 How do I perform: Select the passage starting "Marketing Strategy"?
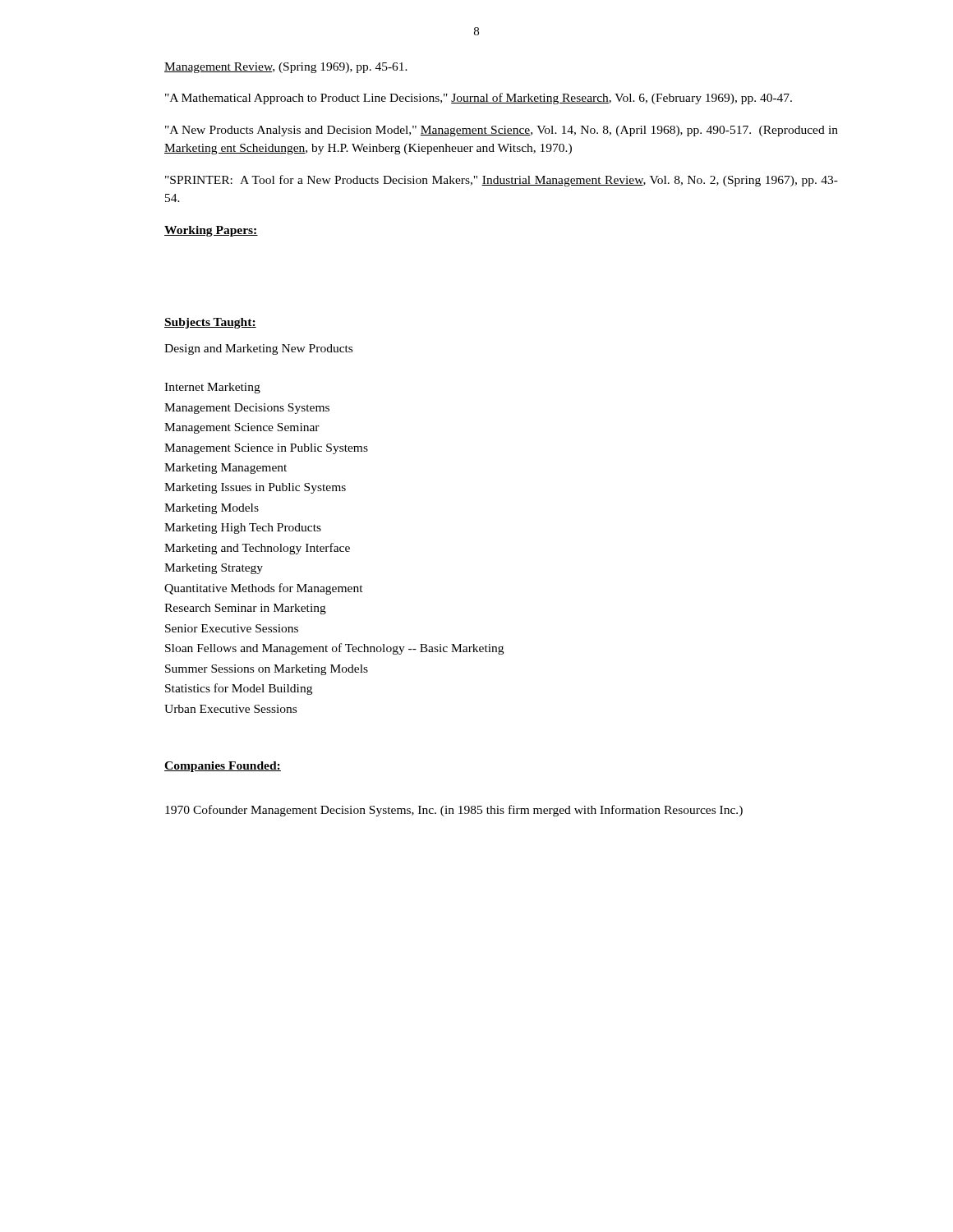tap(214, 567)
